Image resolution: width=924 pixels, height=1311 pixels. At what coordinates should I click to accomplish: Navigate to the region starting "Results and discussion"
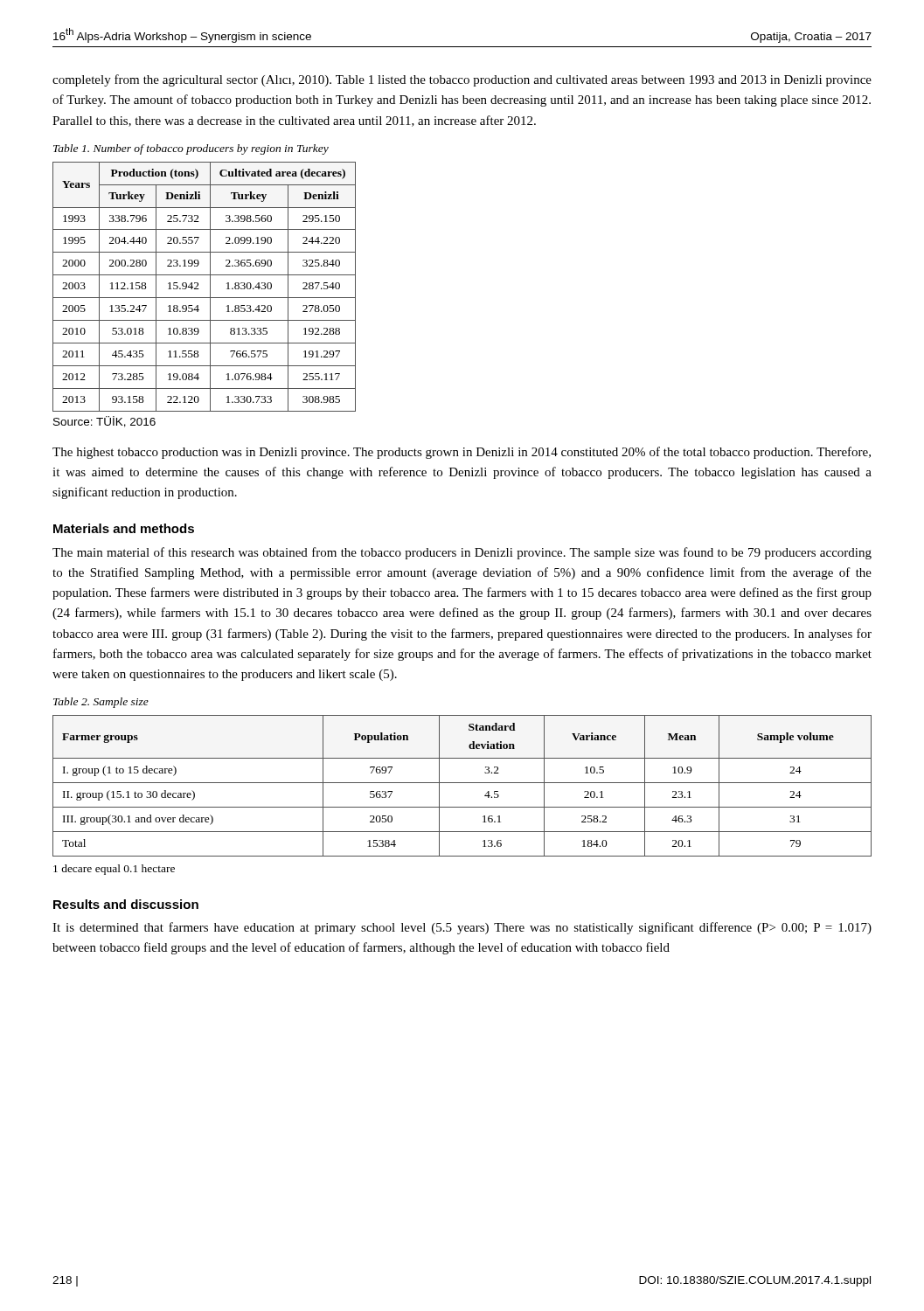(126, 904)
